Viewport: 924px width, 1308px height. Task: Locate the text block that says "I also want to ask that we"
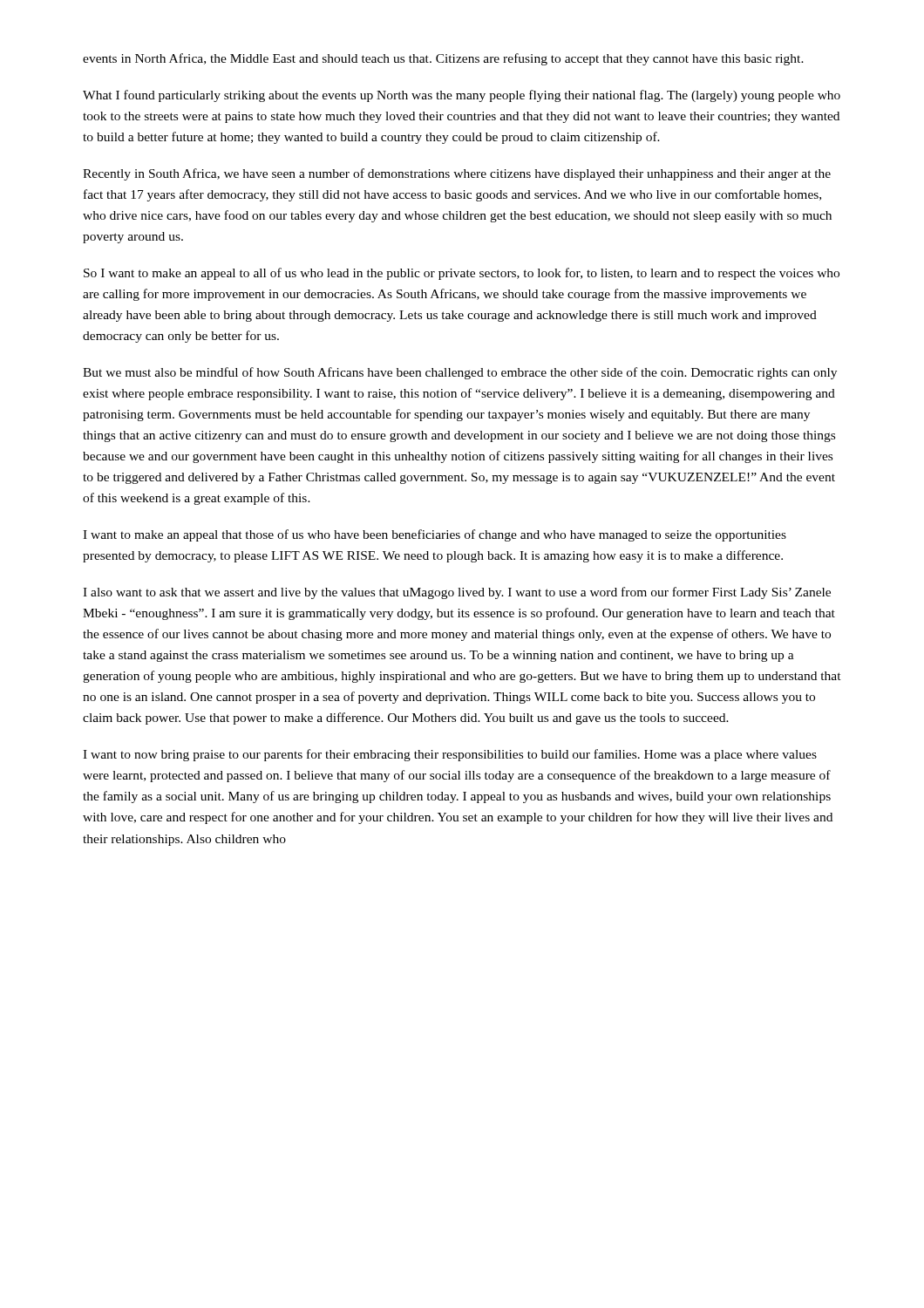462,655
